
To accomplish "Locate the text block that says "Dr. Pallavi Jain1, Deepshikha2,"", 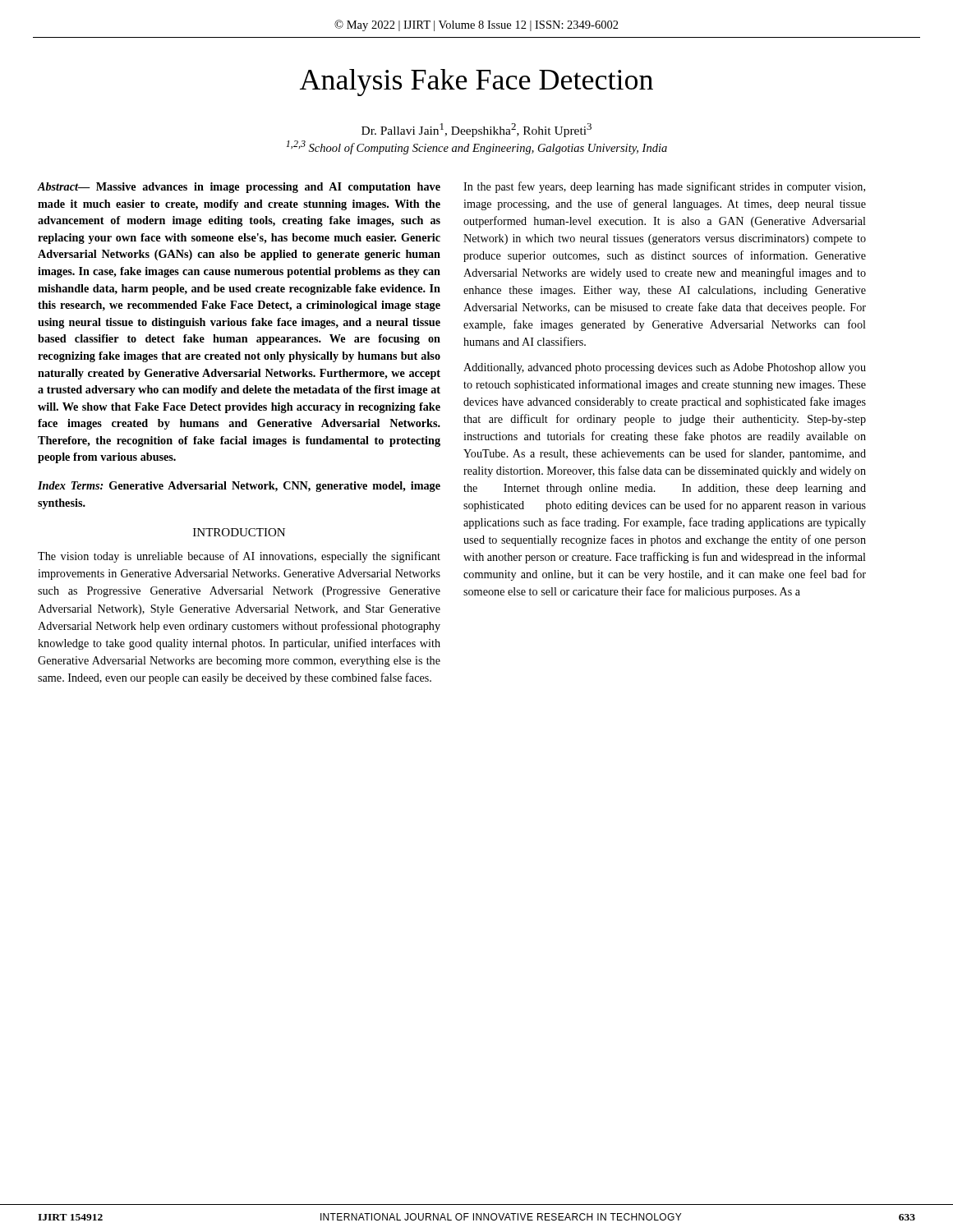I will click(x=476, y=129).
